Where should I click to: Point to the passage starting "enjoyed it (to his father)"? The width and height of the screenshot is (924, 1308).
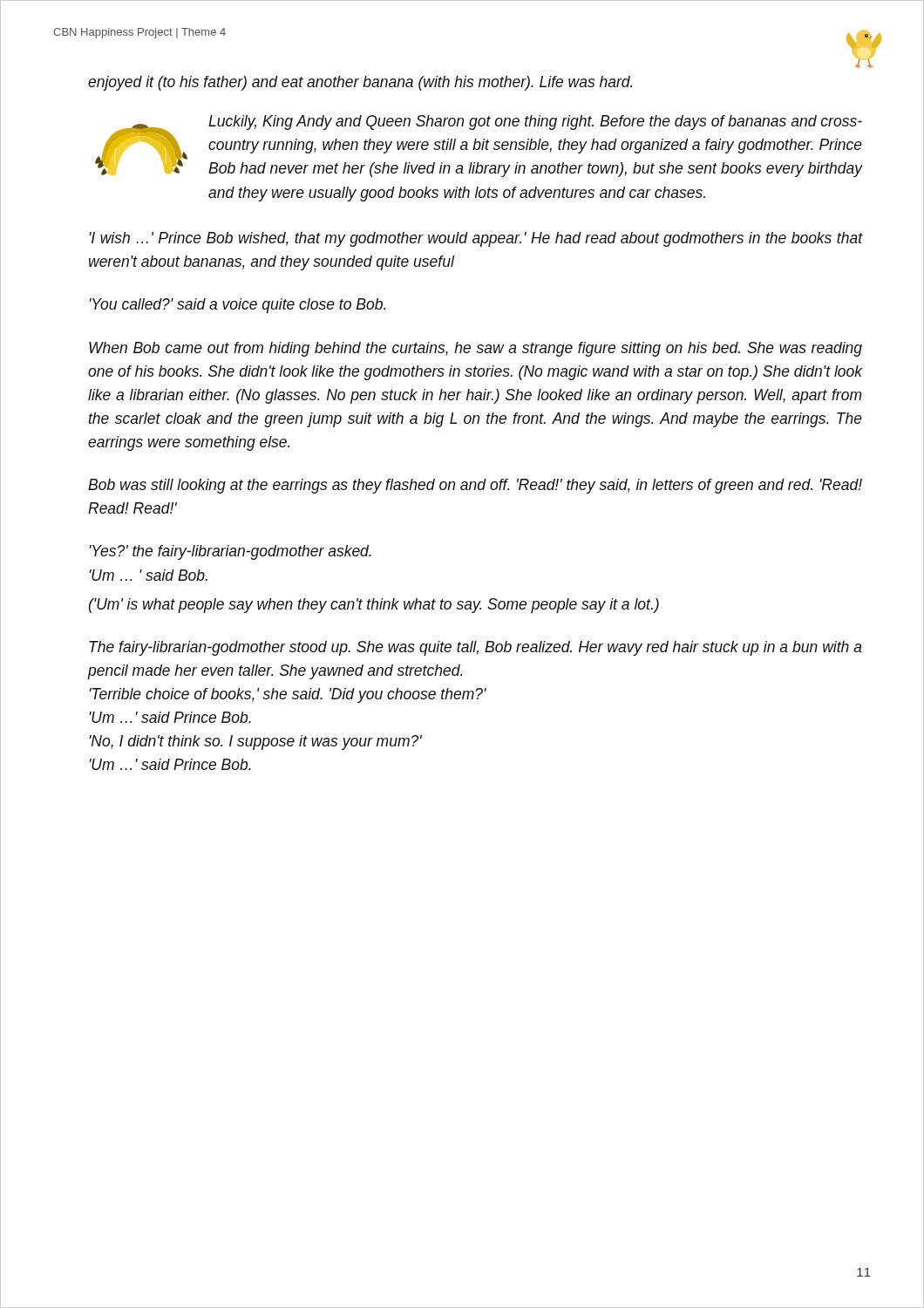(475, 82)
